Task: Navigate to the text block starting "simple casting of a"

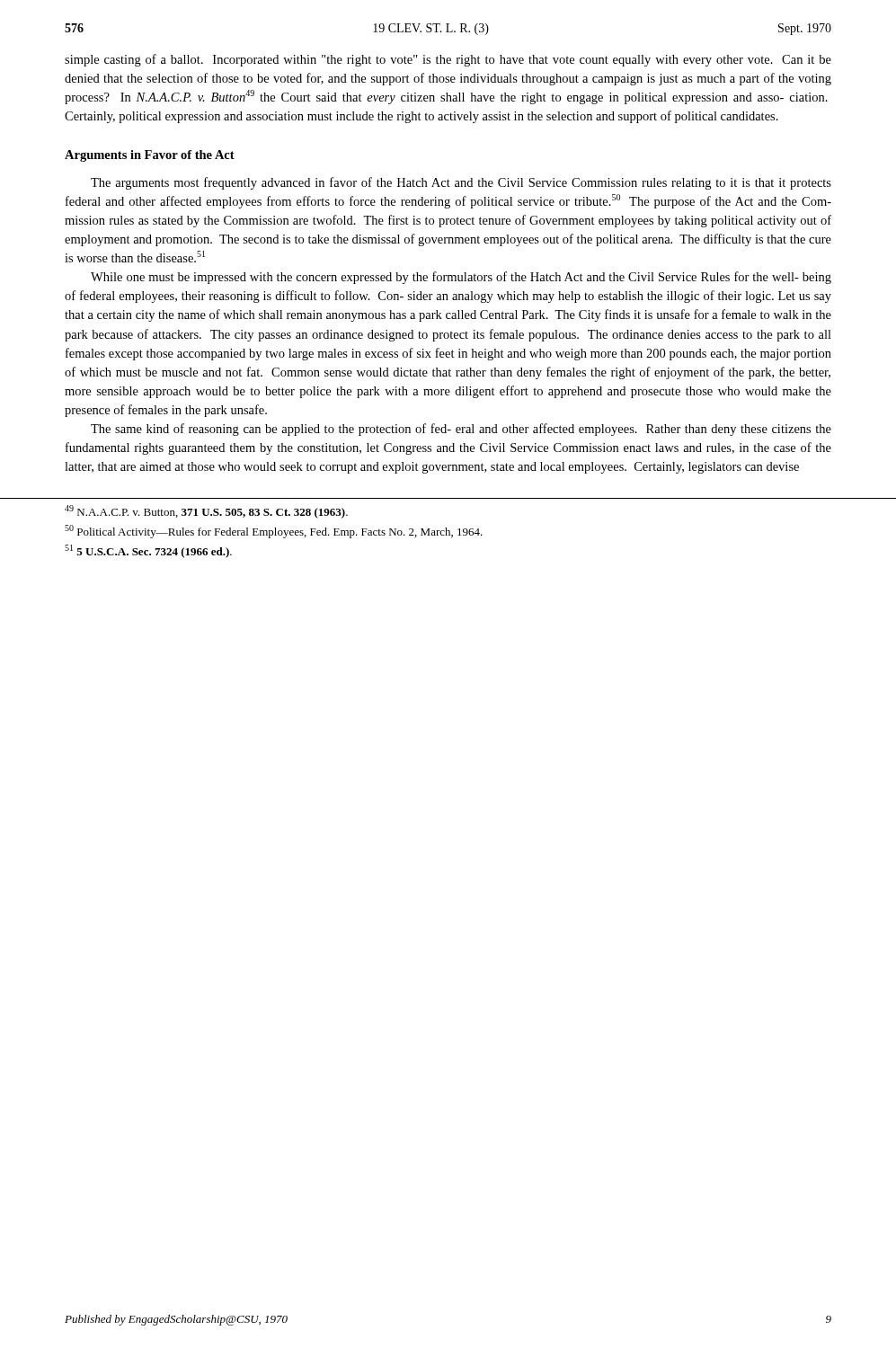Action: point(448,88)
